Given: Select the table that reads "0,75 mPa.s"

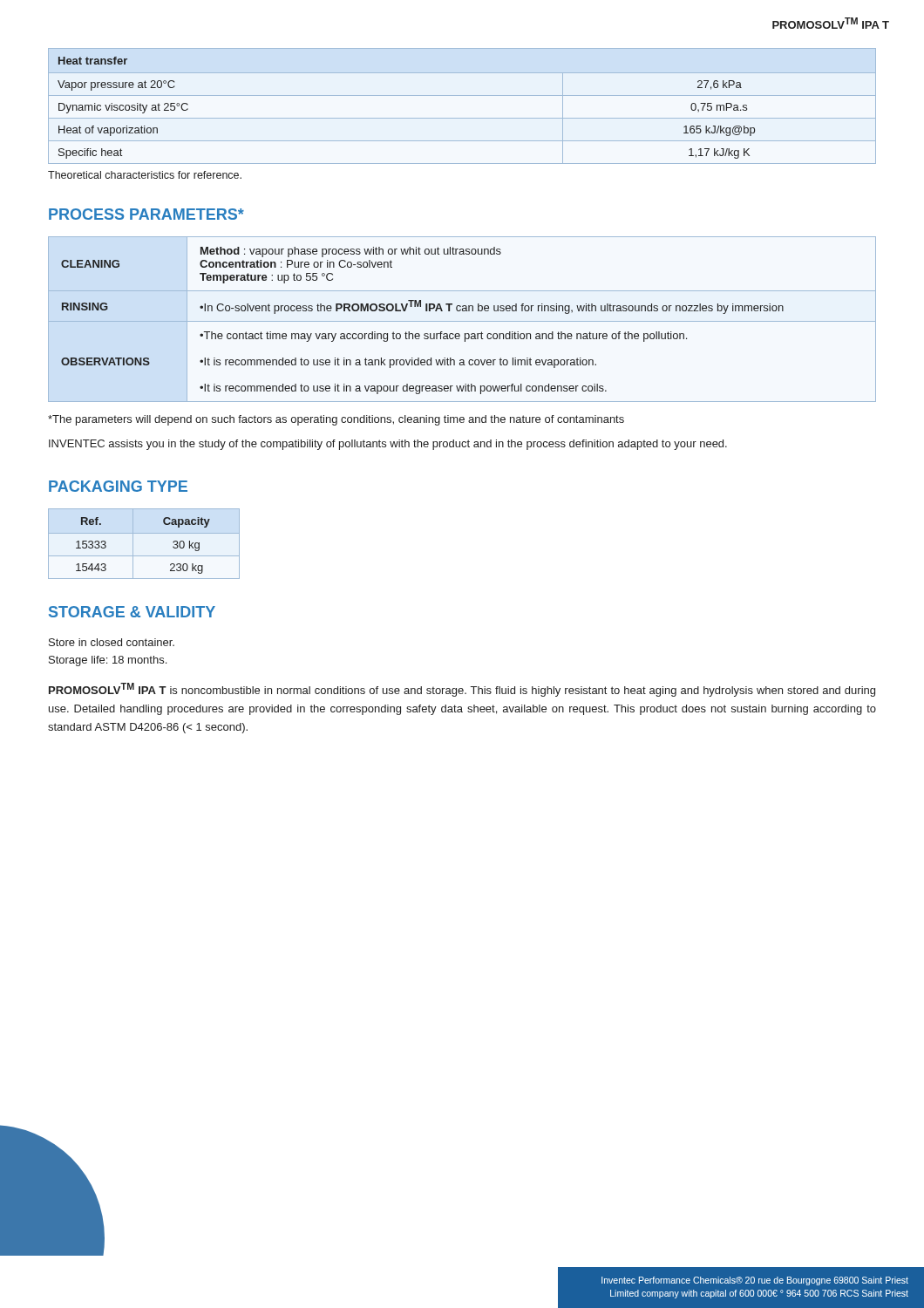Looking at the screenshot, I should tap(462, 106).
